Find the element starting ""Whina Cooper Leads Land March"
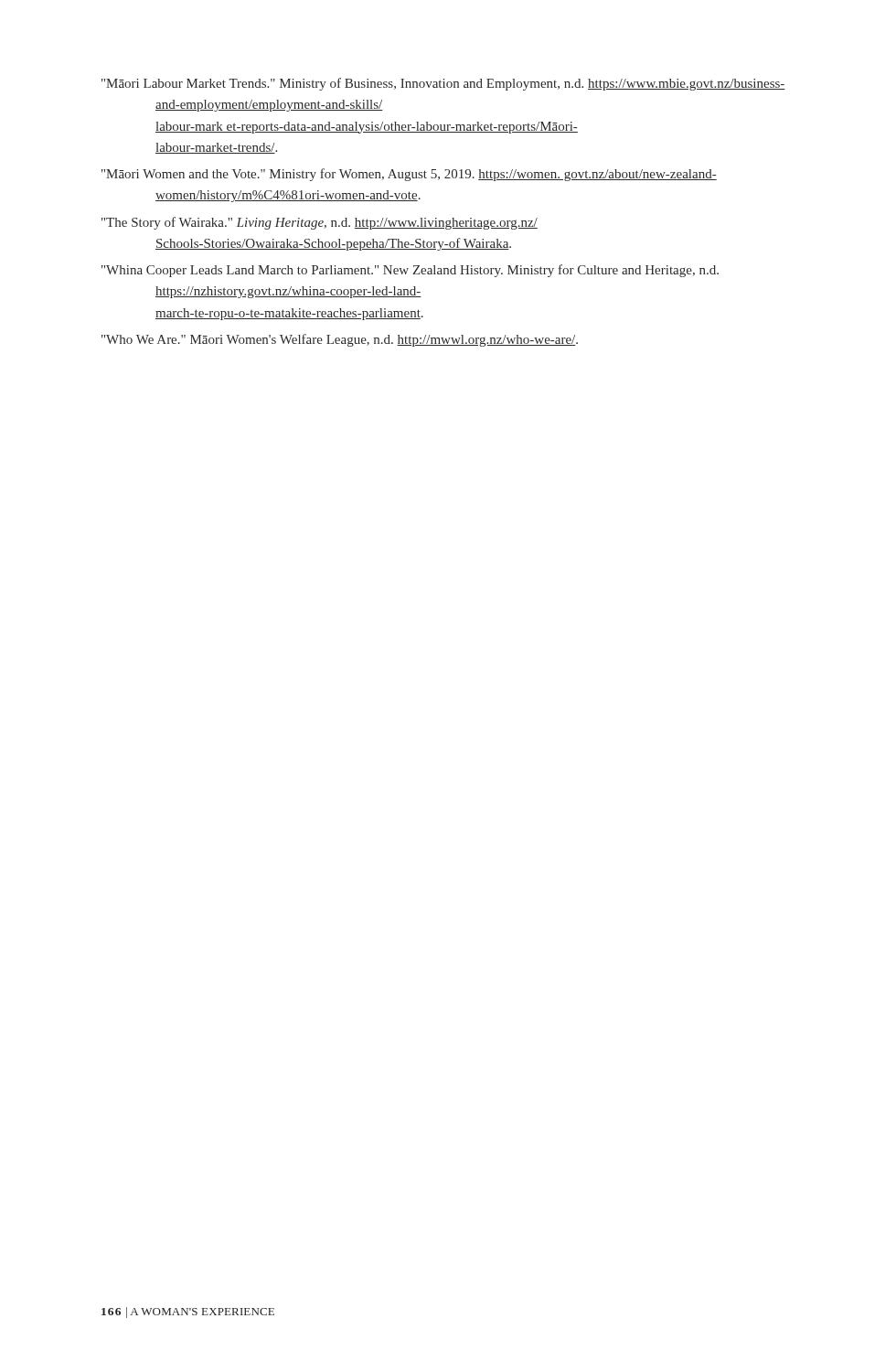 tap(410, 291)
